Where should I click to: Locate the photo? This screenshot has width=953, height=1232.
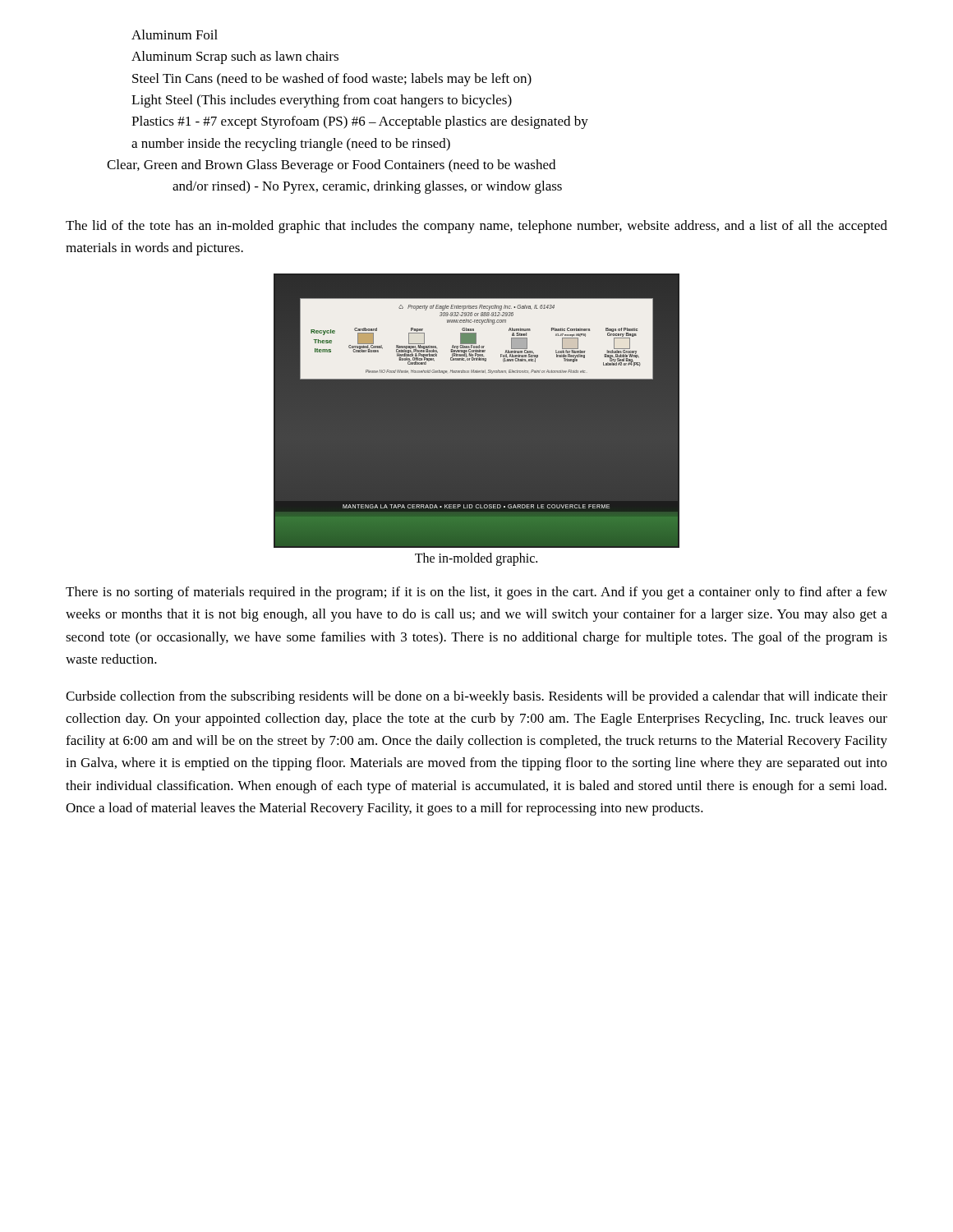click(476, 411)
